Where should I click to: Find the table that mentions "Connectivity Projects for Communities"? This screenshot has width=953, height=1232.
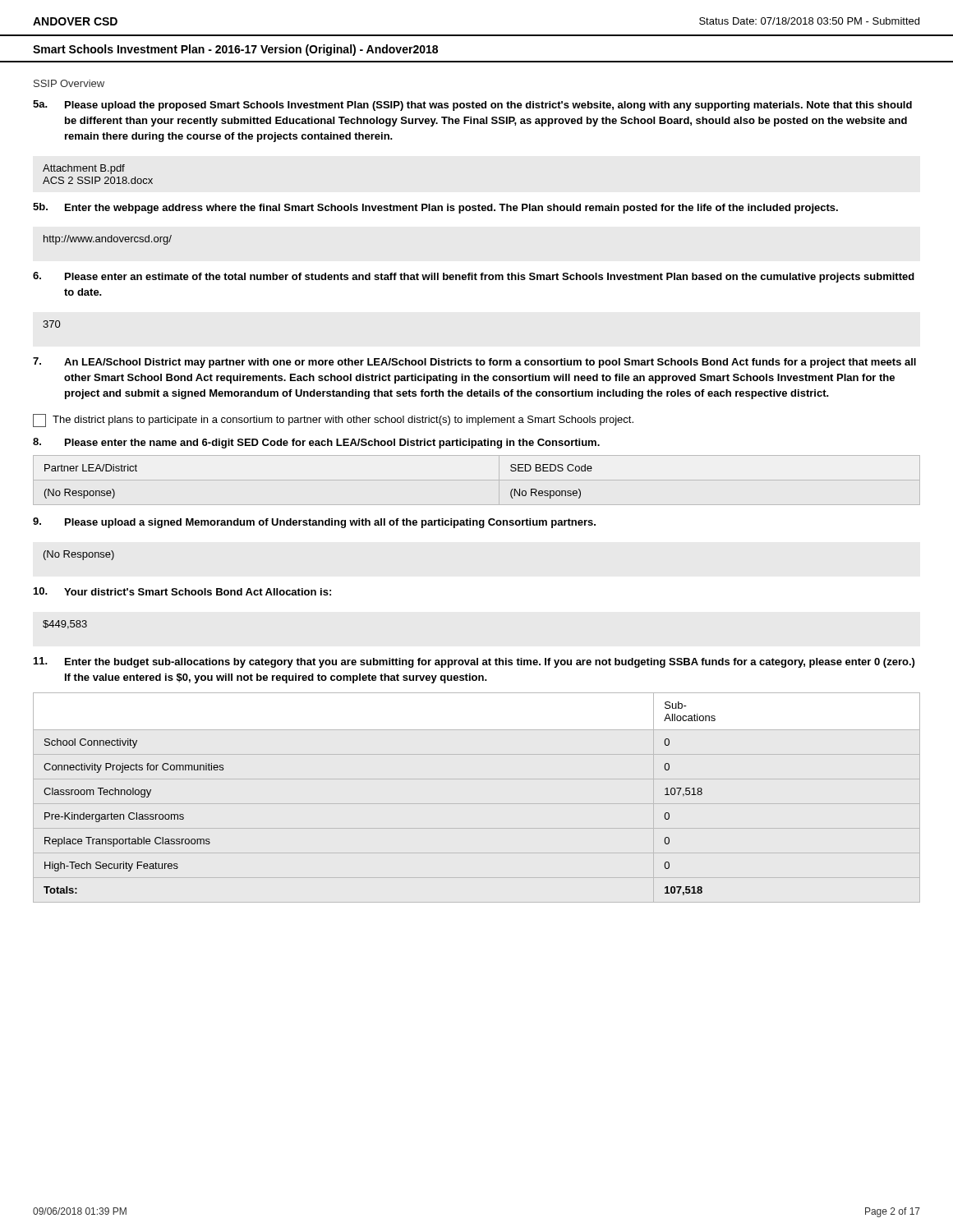coord(476,797)
